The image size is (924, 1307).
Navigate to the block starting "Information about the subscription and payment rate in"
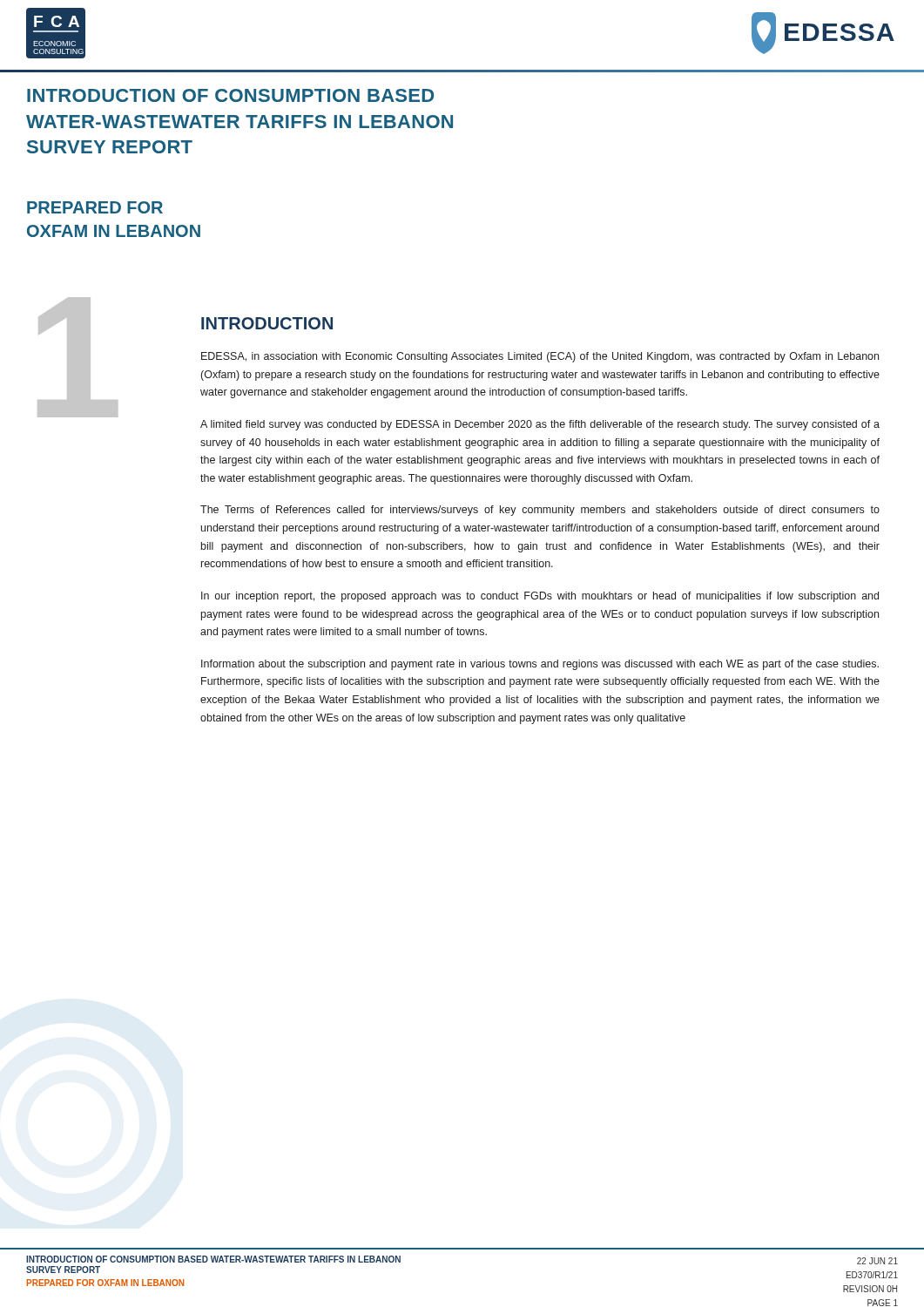tap(540, 691)
